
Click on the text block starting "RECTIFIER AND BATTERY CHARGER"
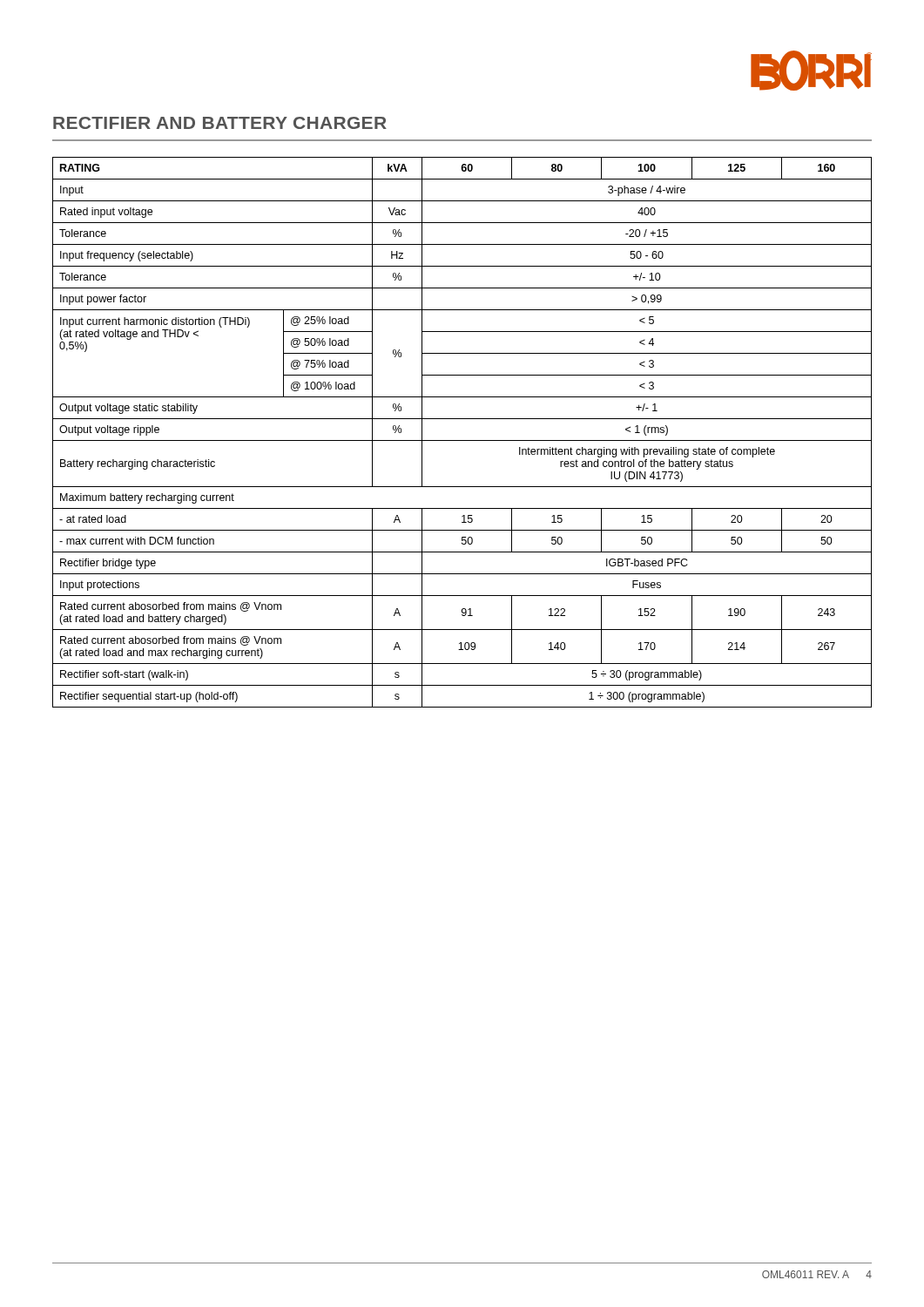click(220, 122)
